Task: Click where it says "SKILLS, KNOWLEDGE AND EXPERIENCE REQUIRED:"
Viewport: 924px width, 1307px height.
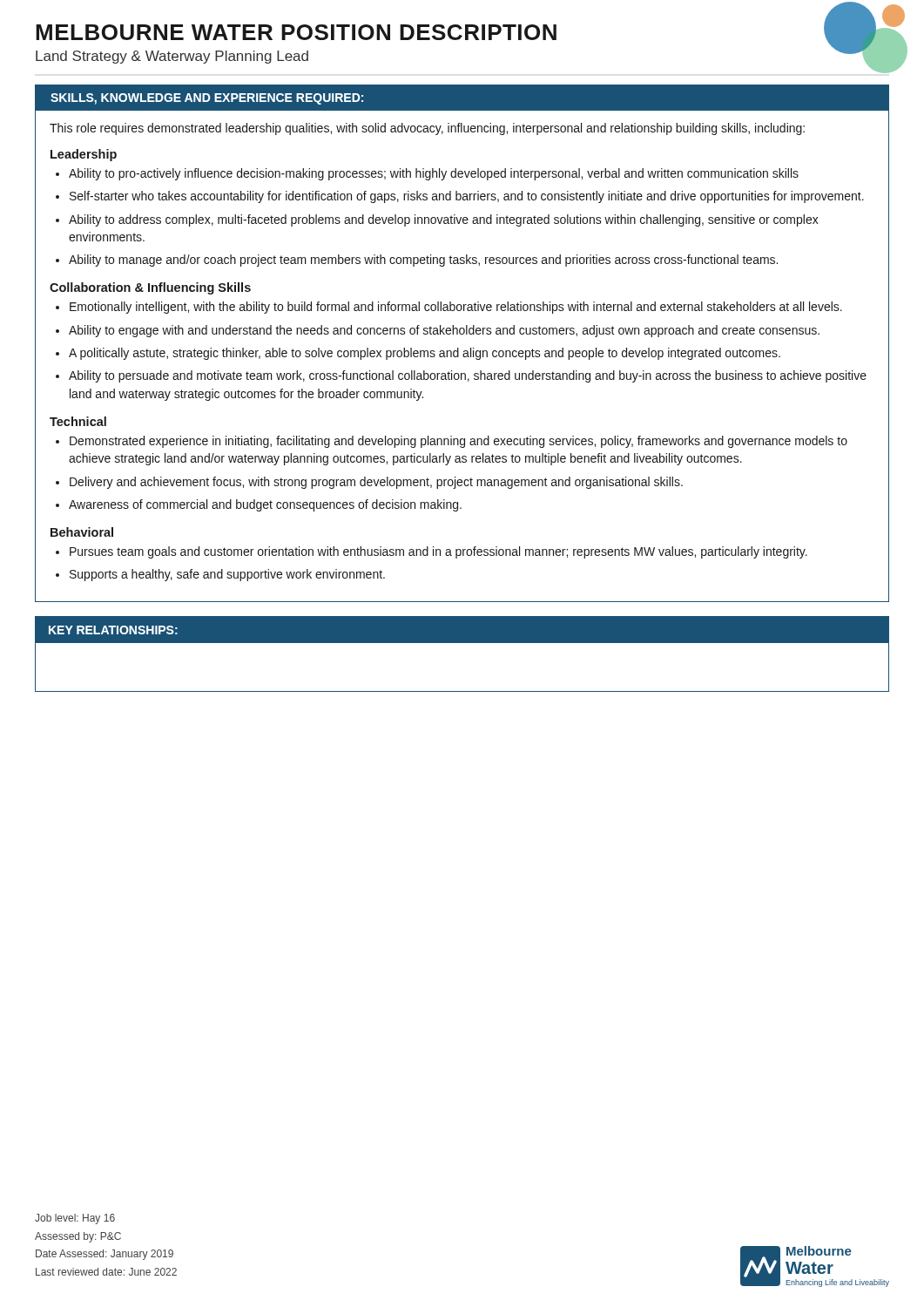Action: [462, 98]
